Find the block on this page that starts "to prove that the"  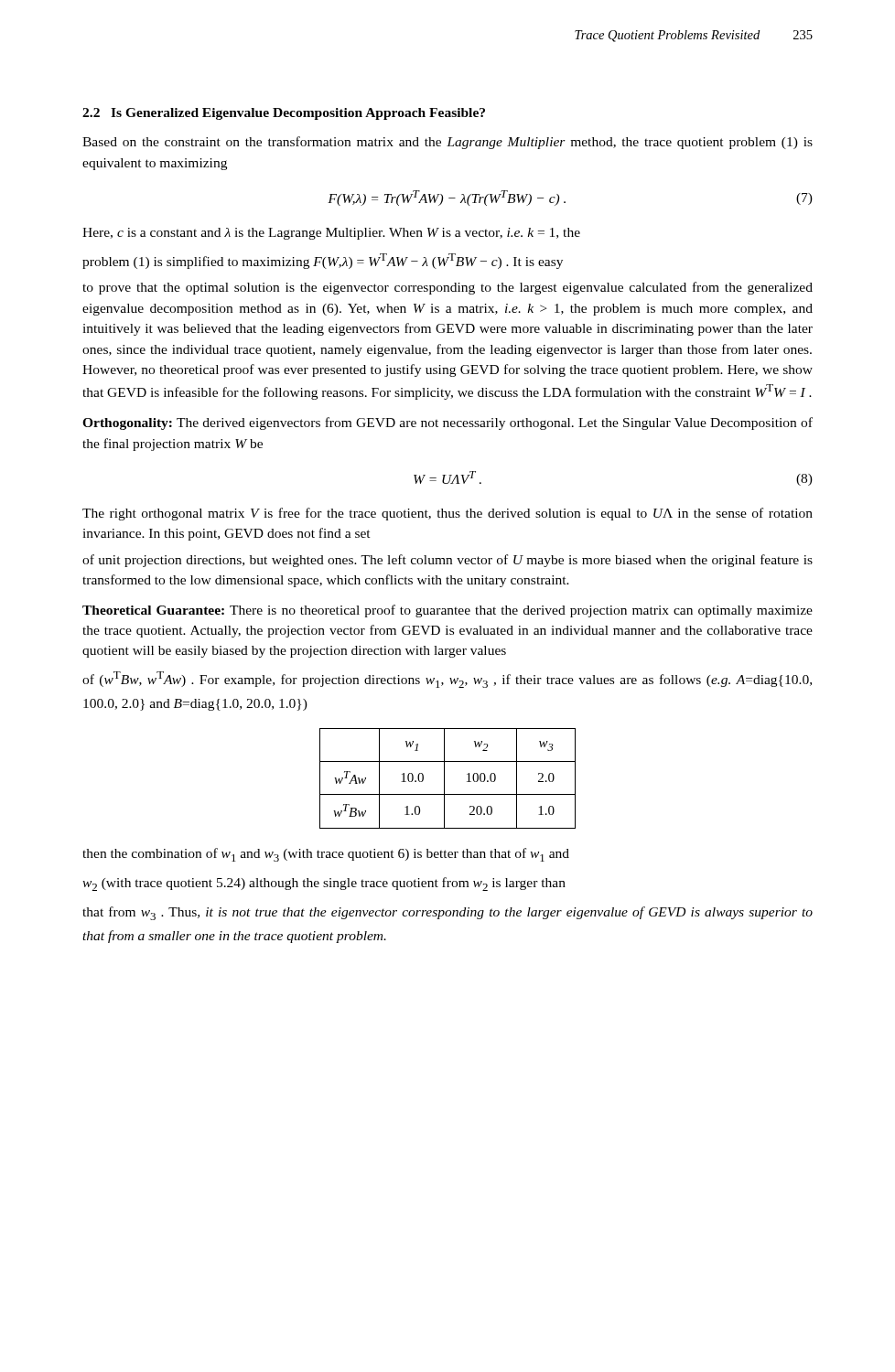point(448,340)
